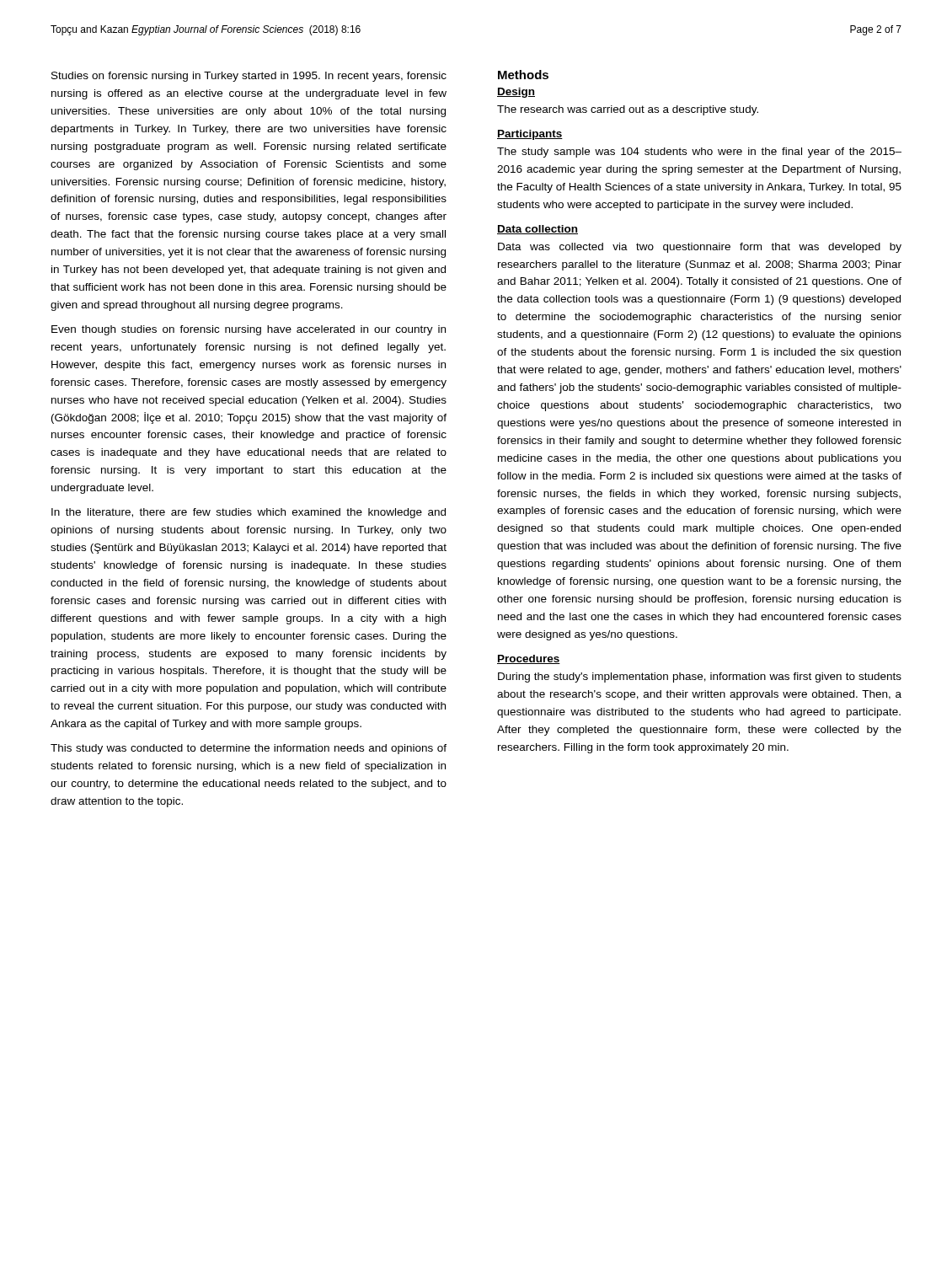Select the text block with the text "The research was"
The image size is (952, 1264).
(699, 110)
